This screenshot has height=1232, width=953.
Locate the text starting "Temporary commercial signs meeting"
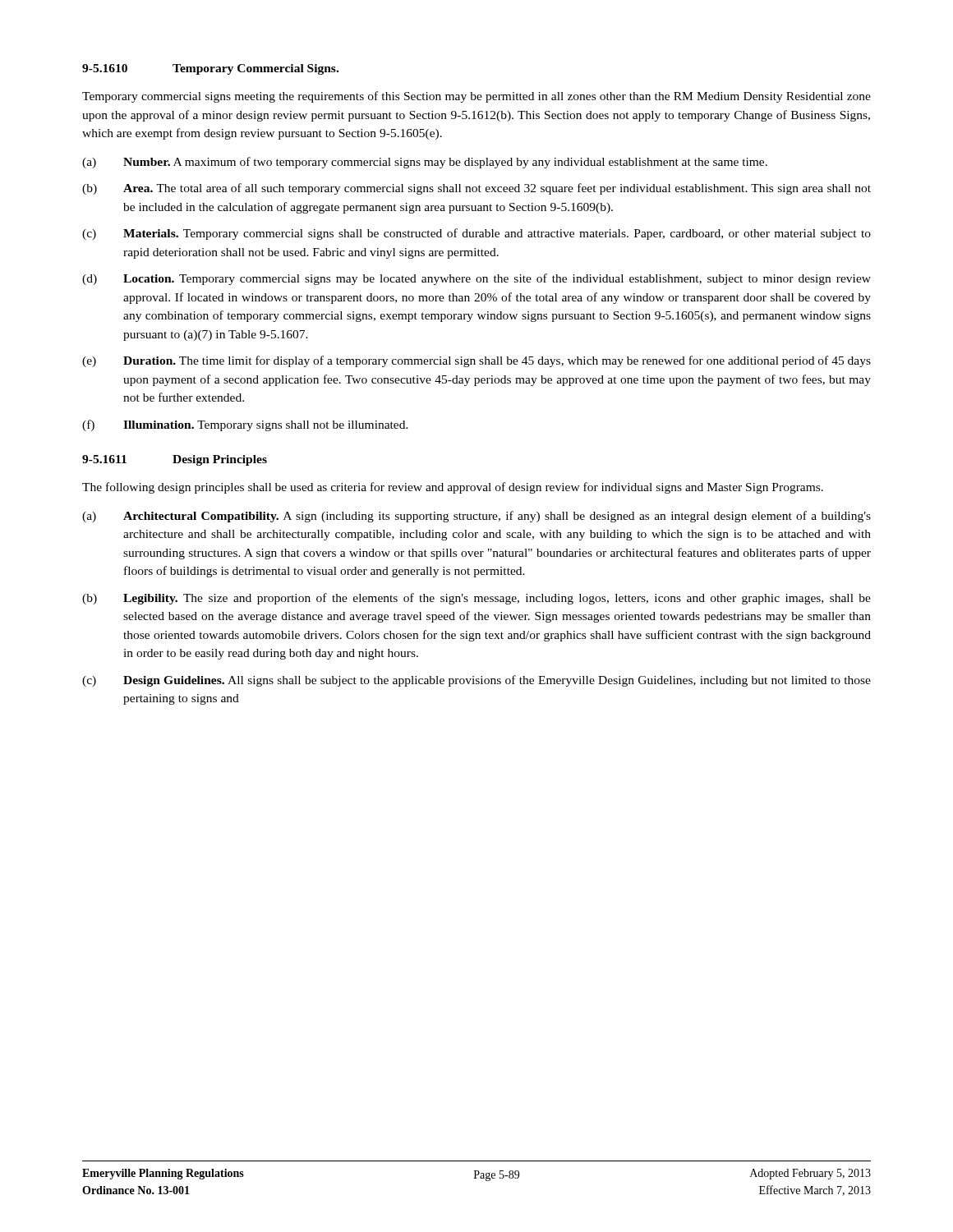(476, 115)
